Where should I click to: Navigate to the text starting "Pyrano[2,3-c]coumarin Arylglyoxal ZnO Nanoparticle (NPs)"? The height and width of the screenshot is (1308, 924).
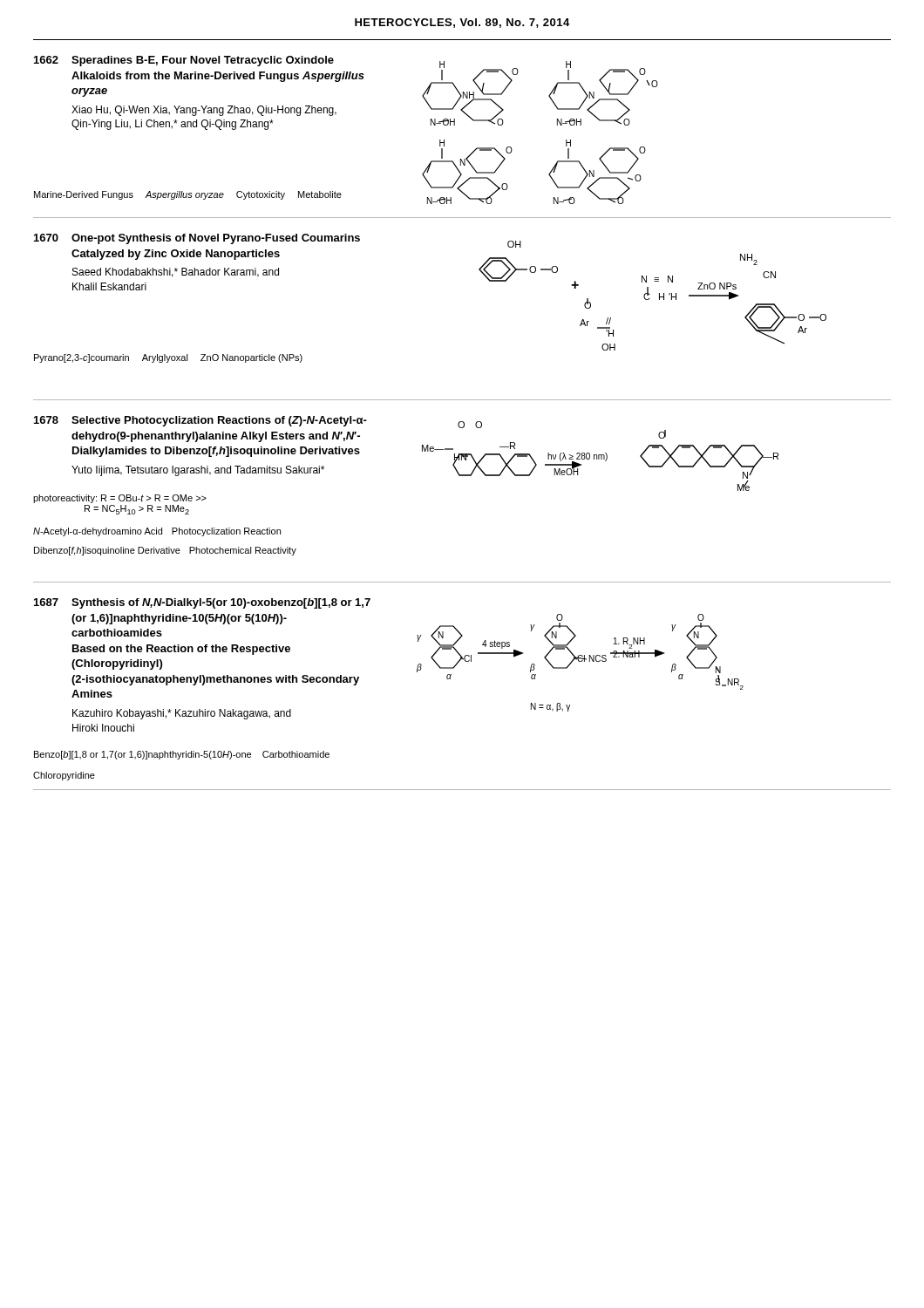tap(168, 357)
